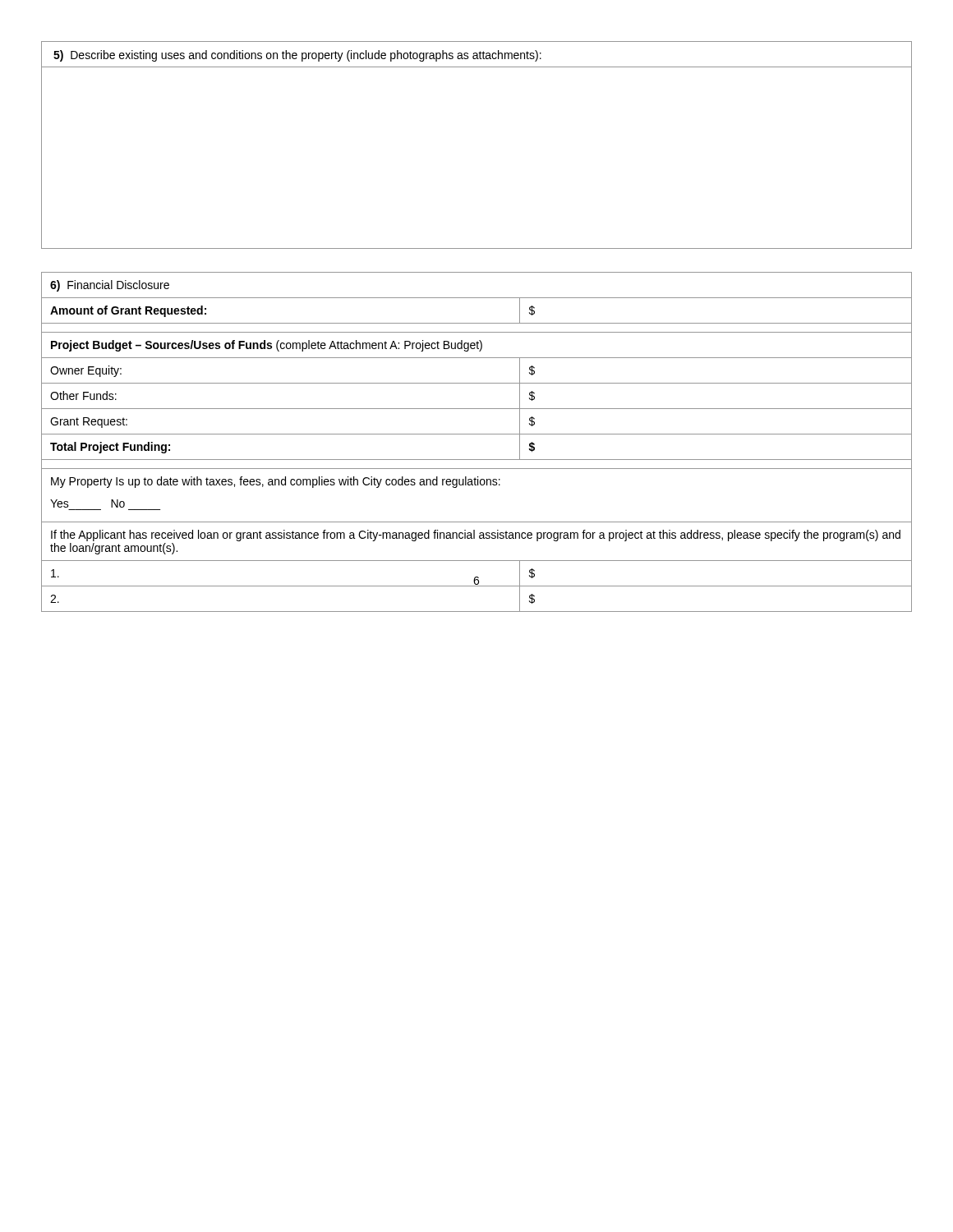Select the block starting "5) Describe existing uses"
The width and height of the screenshot is (953, 1232).
pos(297,56)
